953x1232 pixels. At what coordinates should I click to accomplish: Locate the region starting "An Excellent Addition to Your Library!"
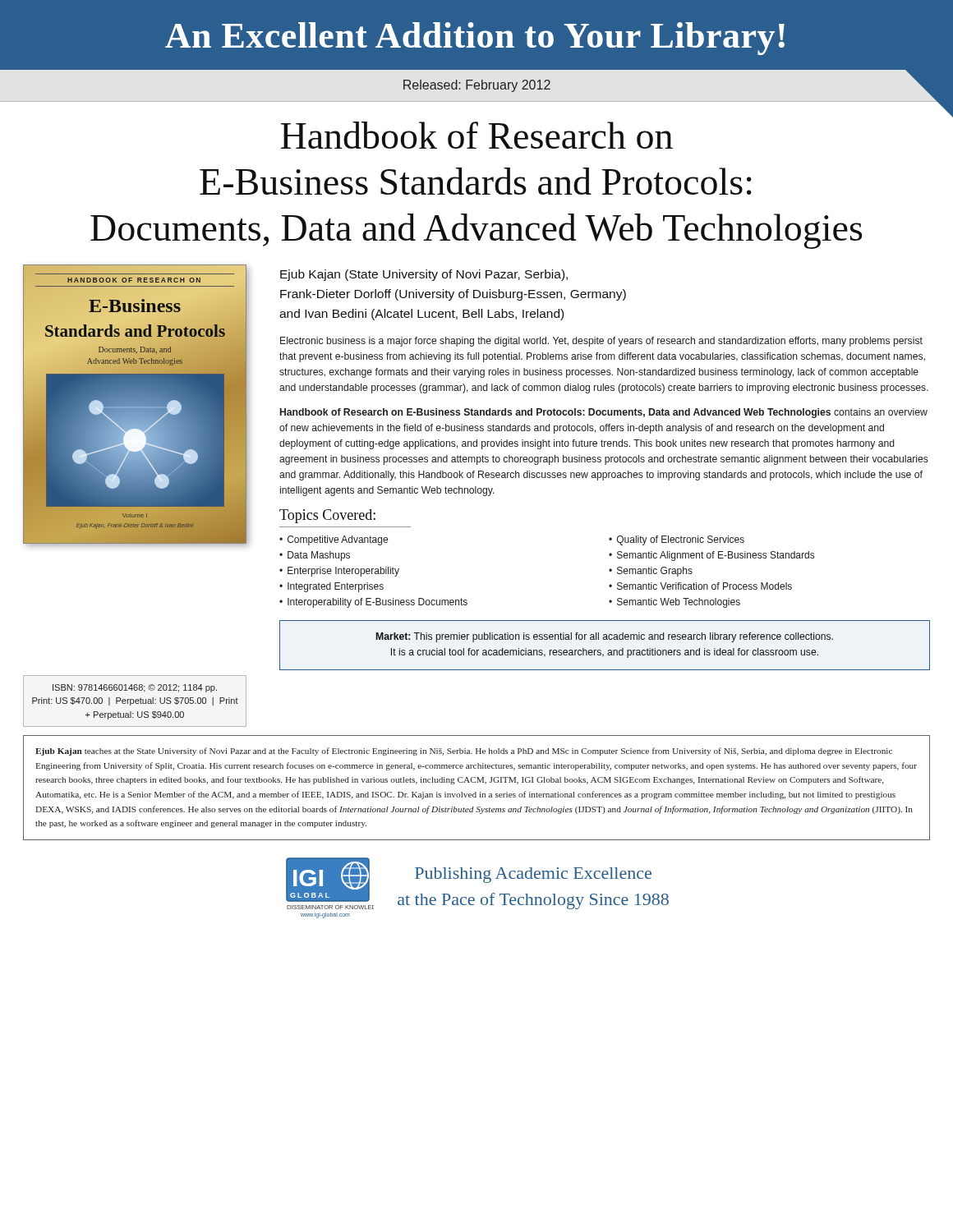click(x=476, y=36)
